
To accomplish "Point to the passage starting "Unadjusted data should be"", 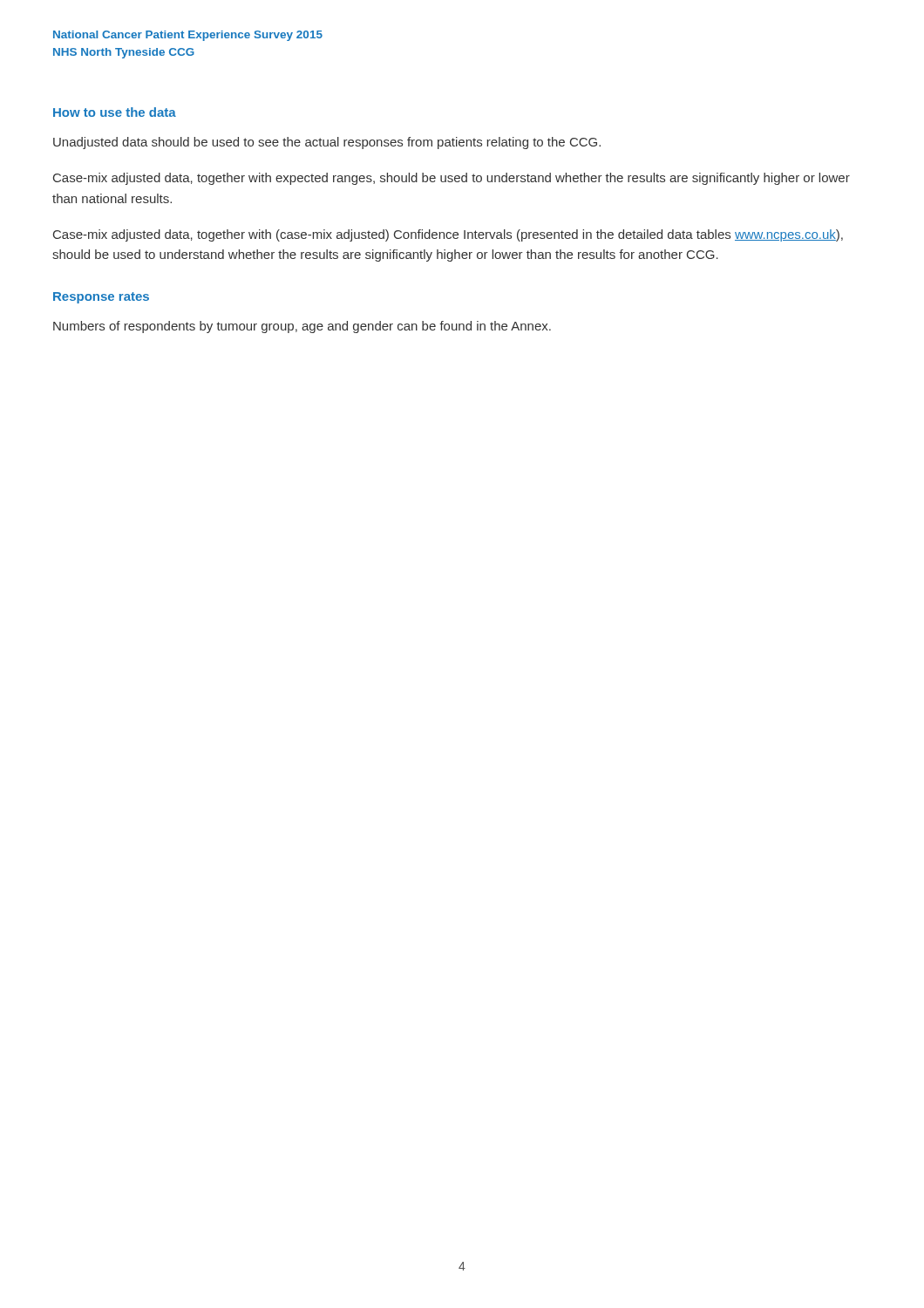I will pos(462,142).
